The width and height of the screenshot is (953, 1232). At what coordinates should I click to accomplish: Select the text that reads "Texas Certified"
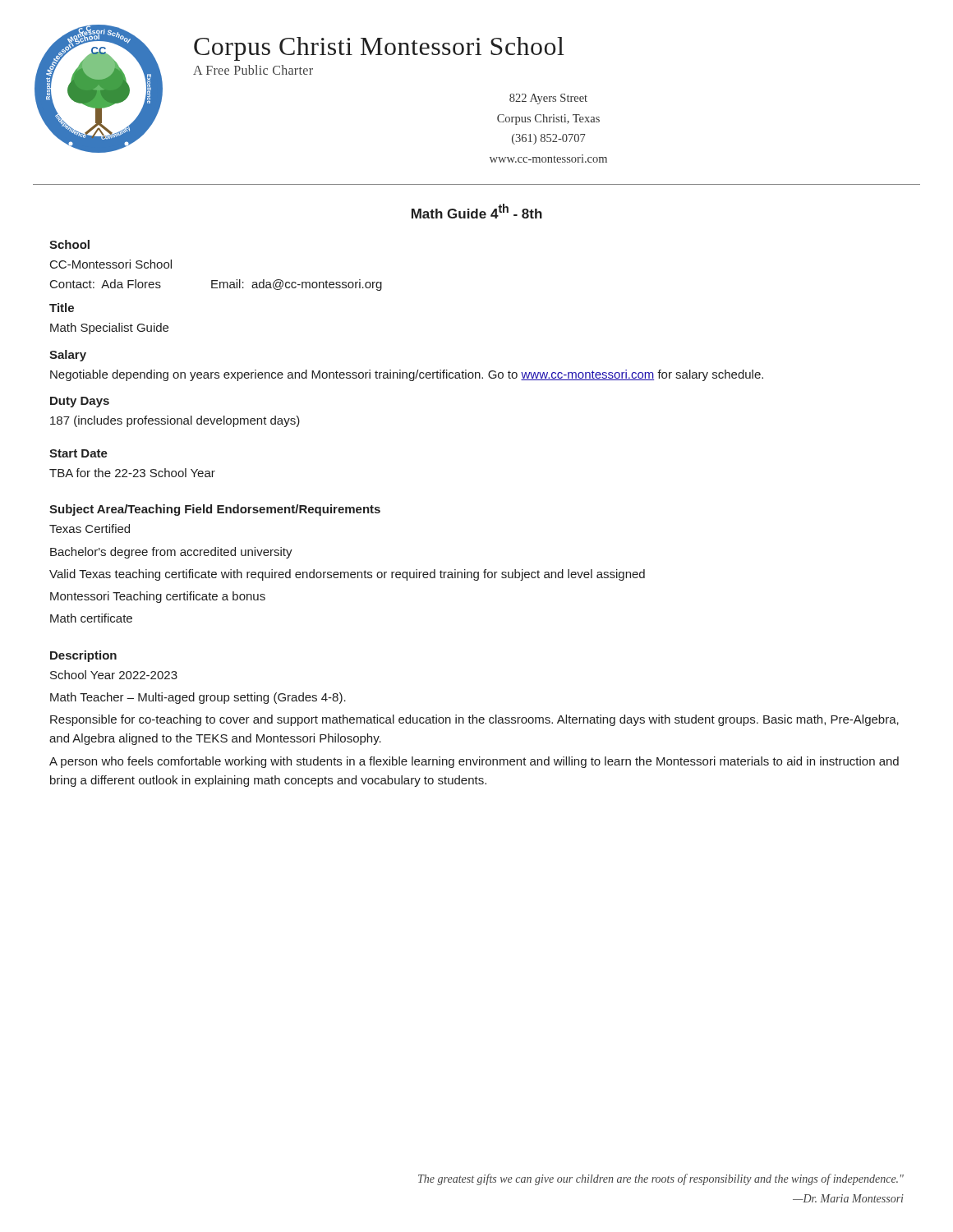(x=90, y=529)
